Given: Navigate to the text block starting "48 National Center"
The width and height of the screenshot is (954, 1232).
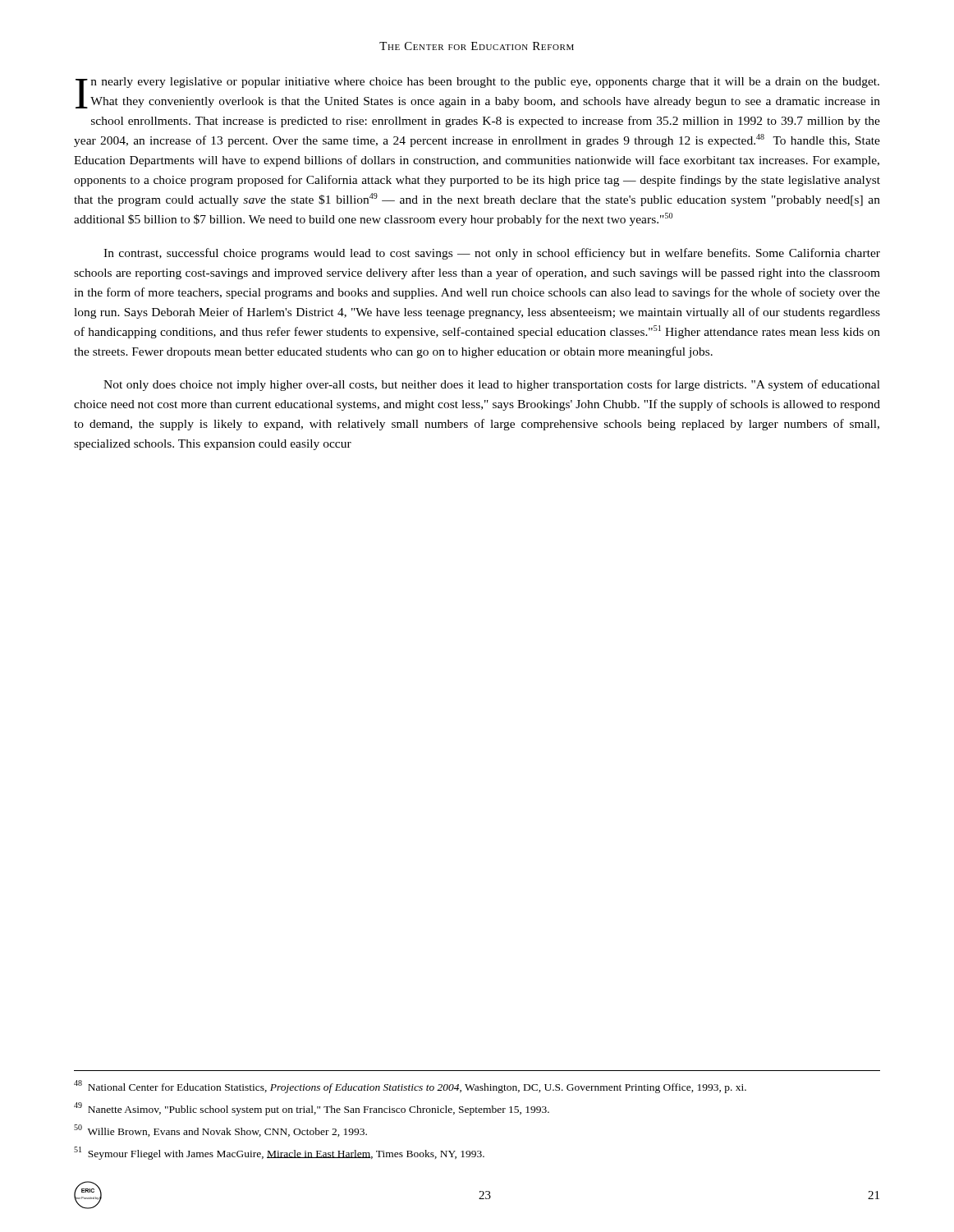Looking at the screenshot, I should point(410,1085).
